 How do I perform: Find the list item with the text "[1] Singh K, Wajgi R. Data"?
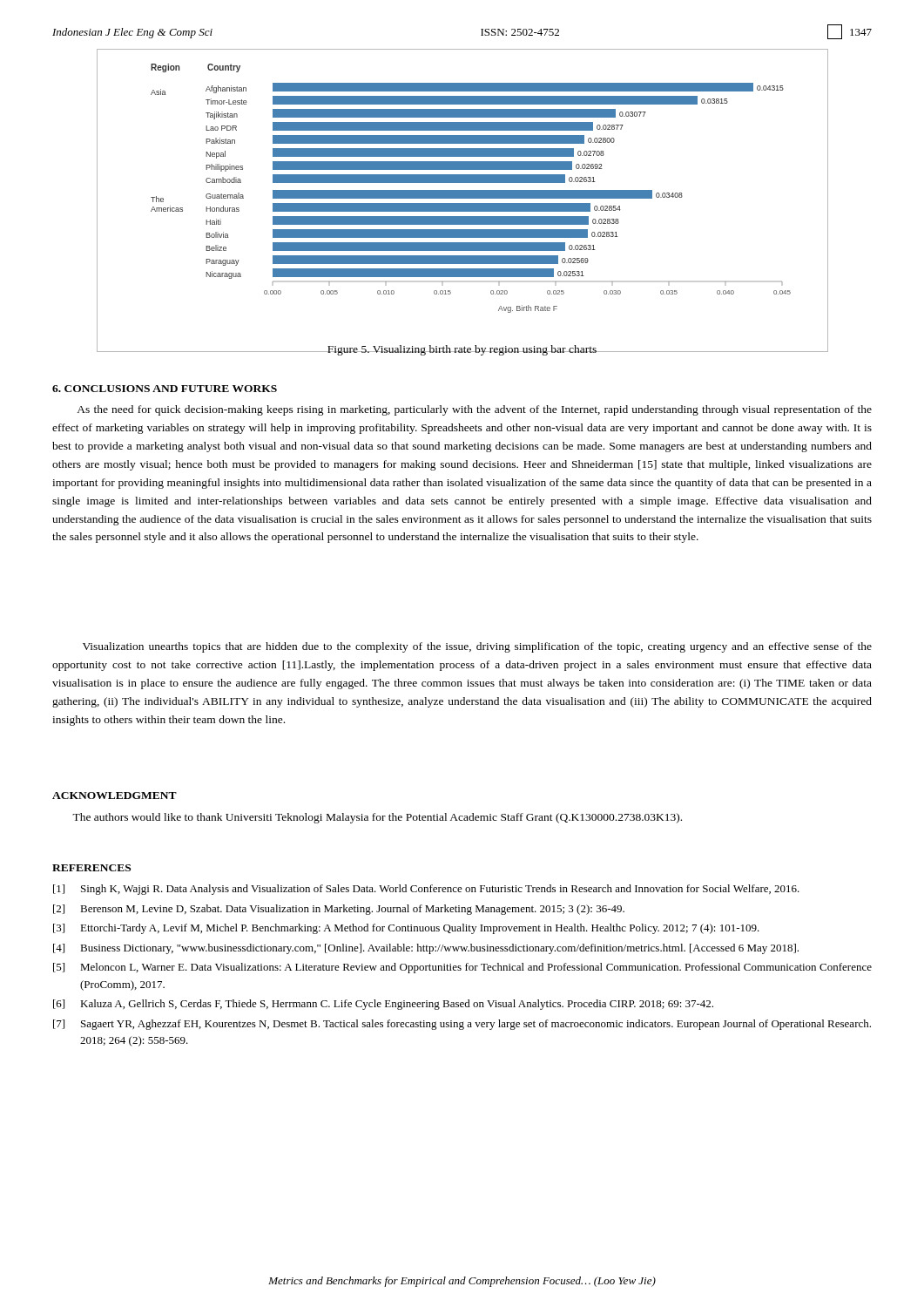coord(426,888)
